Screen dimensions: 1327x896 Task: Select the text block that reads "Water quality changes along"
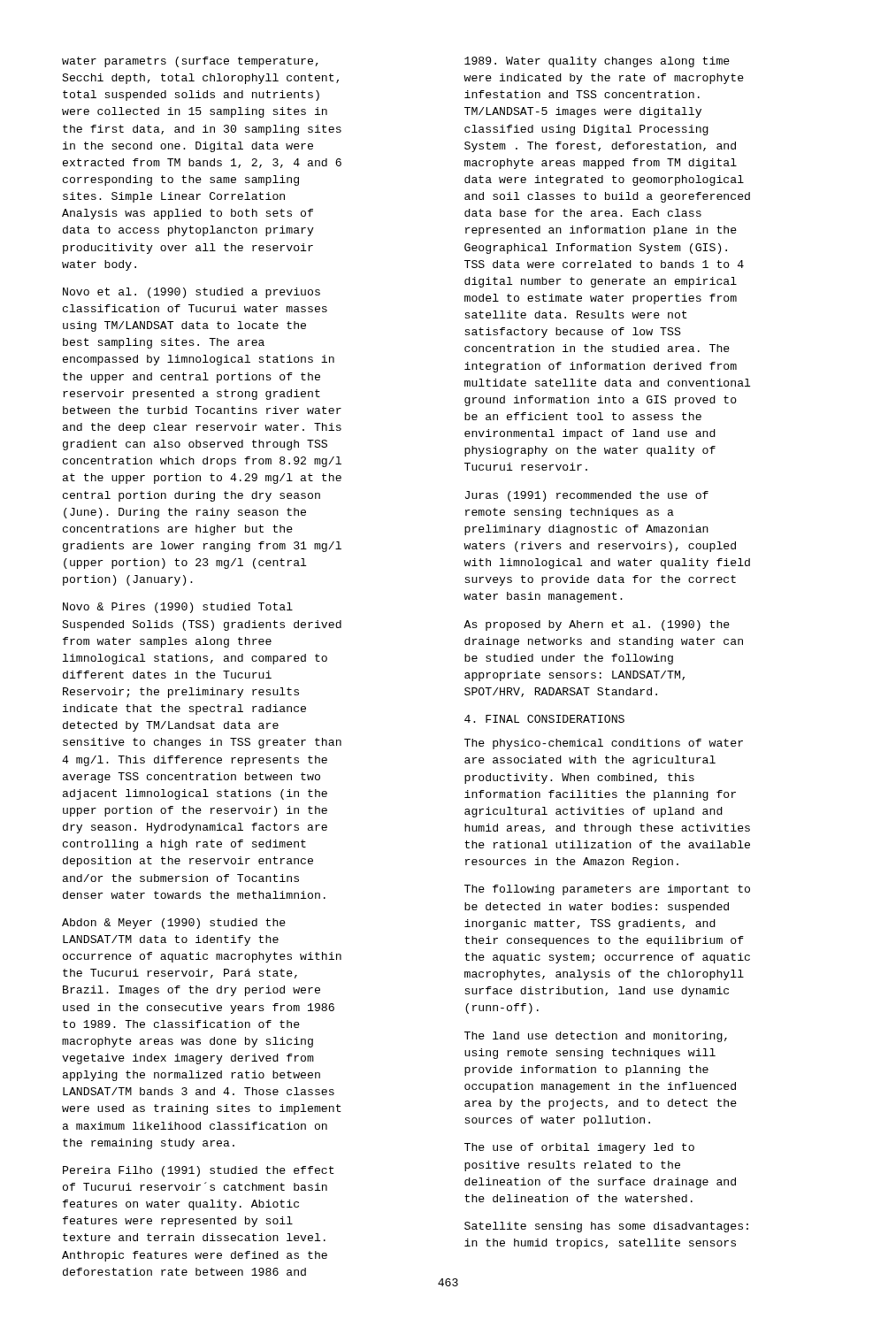649,265
